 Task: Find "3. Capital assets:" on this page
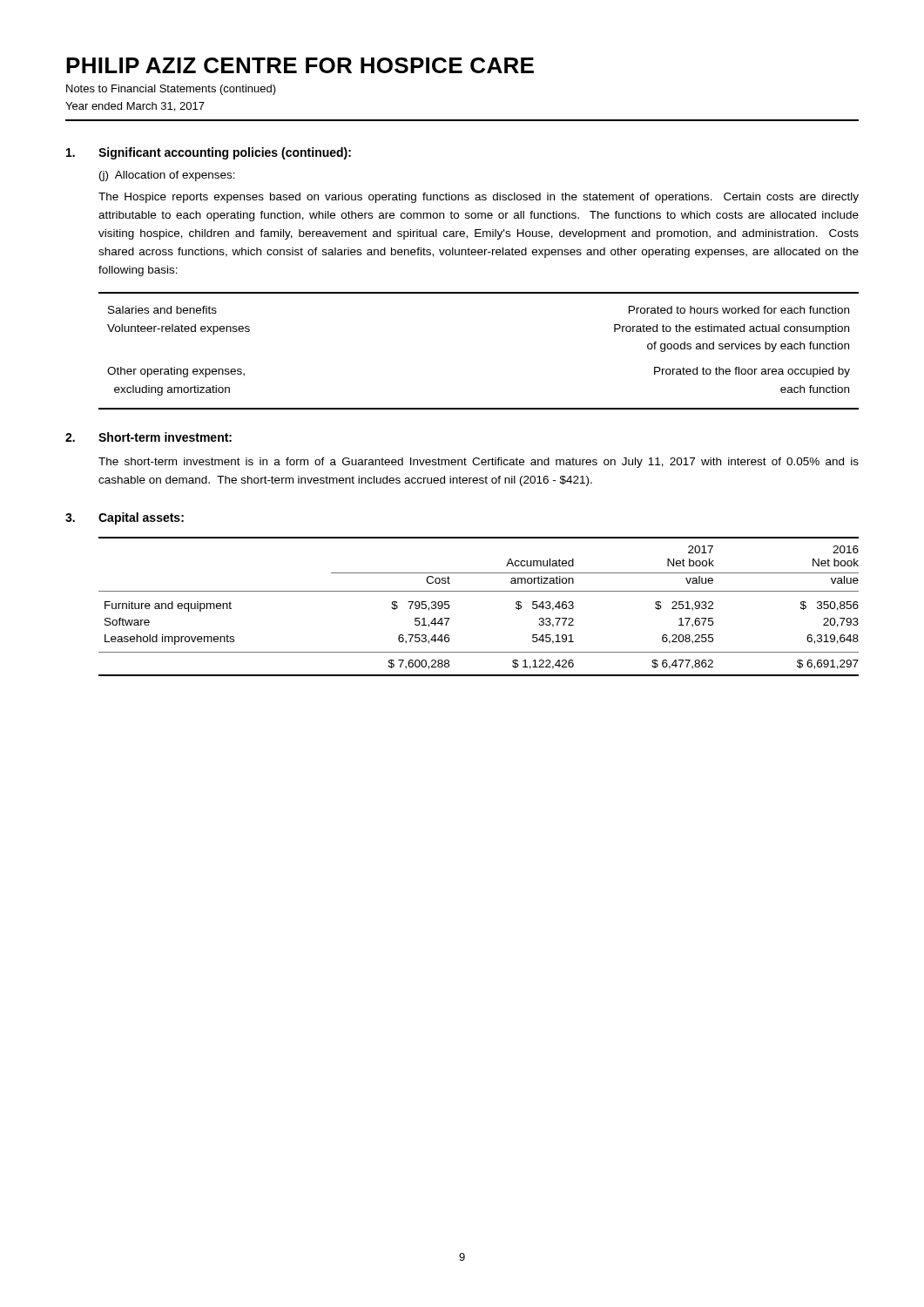click(125, 518)
